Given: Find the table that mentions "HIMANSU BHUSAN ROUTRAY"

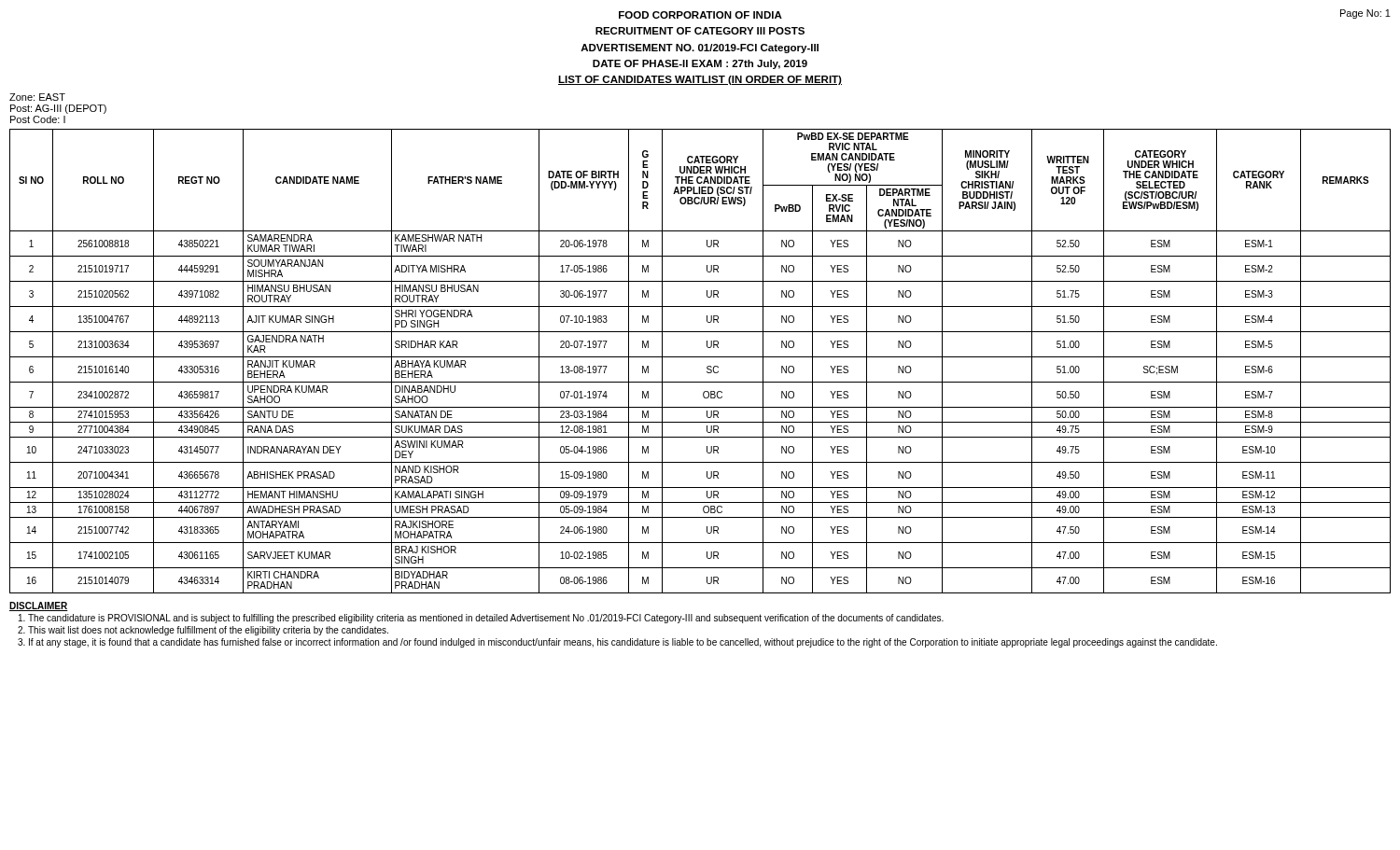Looking at the screenshot, I should (x=700, y=361).
